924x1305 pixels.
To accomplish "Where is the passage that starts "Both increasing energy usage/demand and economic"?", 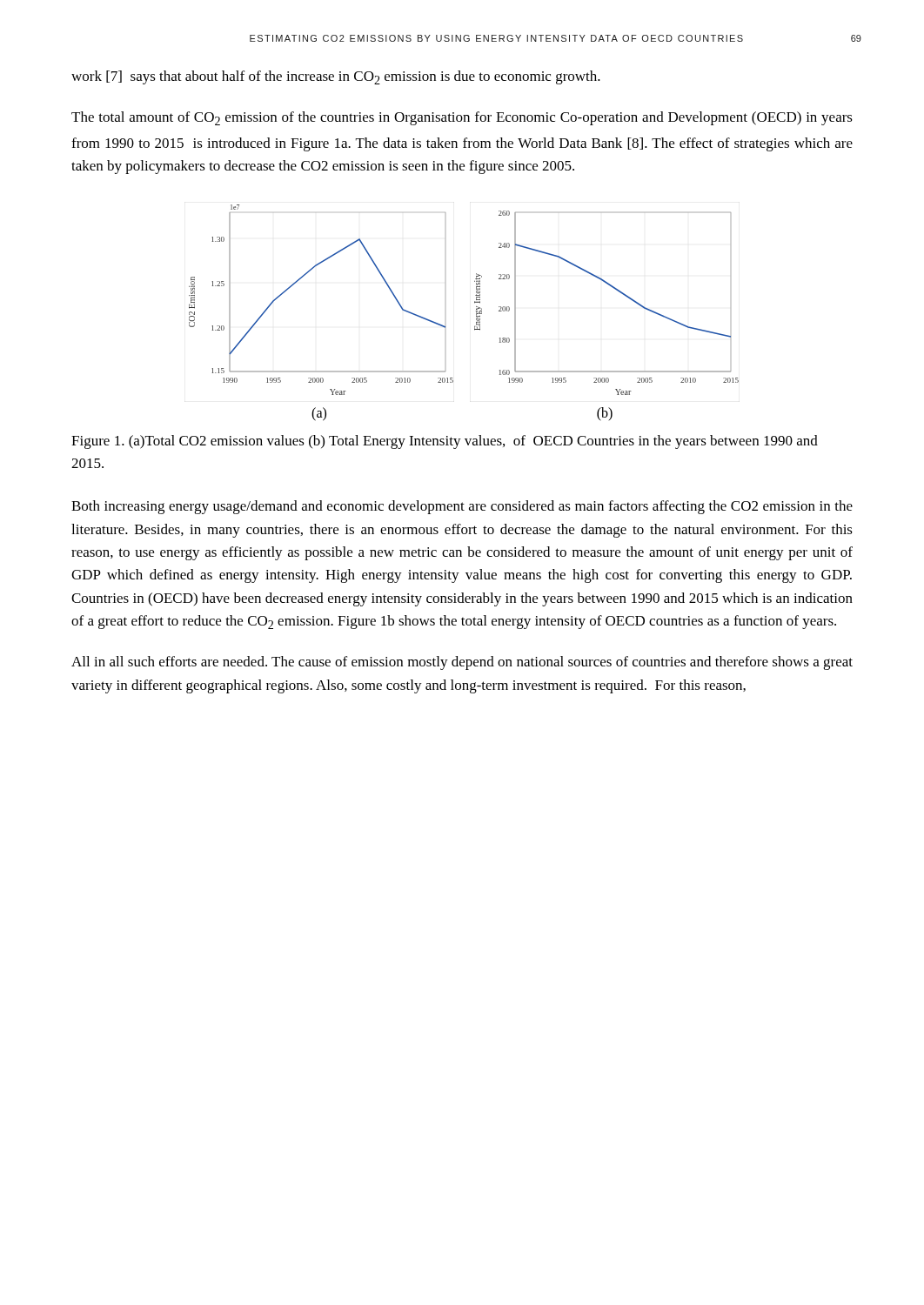I will click(462, 565).
